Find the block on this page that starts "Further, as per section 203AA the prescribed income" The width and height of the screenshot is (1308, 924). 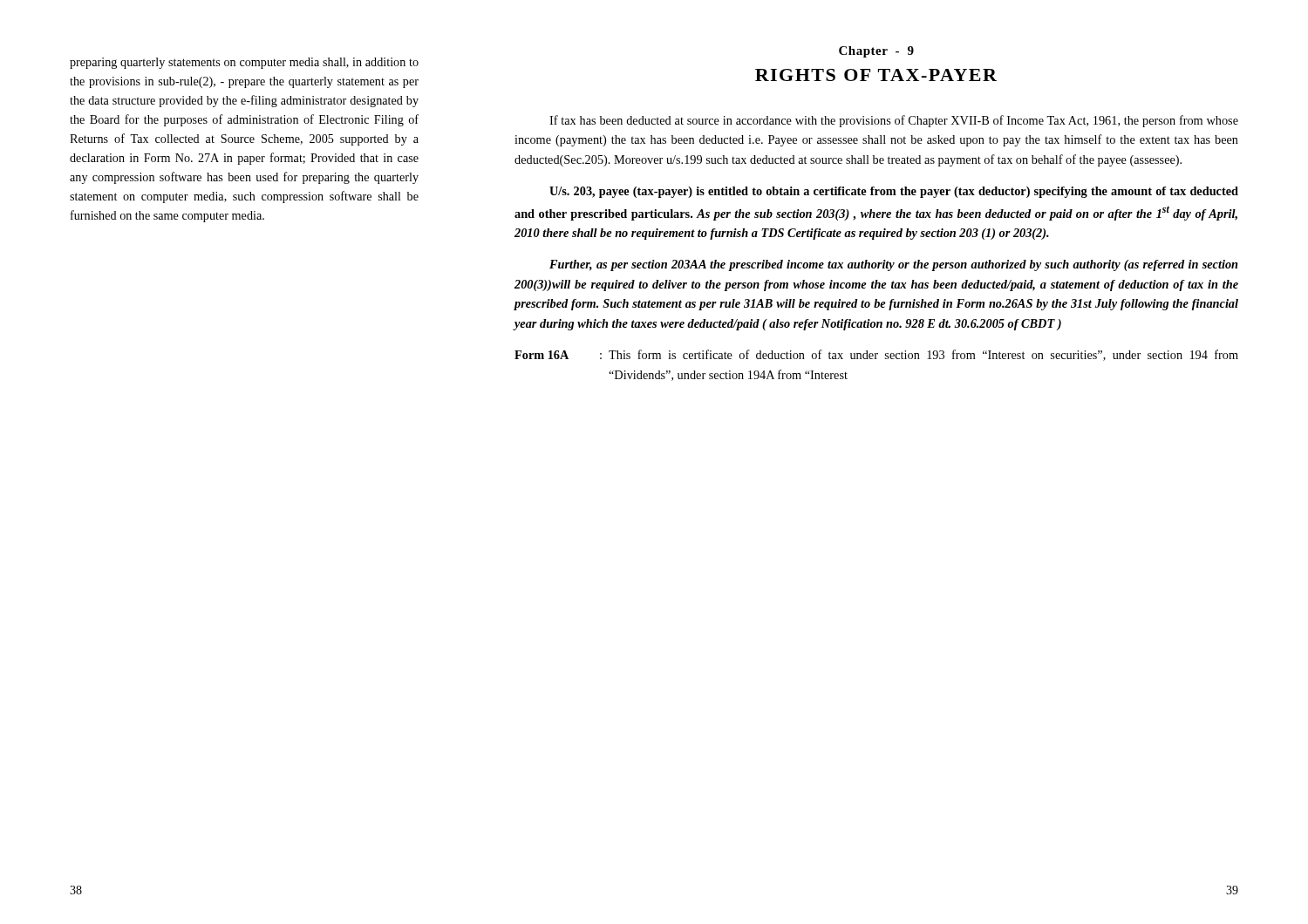pos(876,294)
